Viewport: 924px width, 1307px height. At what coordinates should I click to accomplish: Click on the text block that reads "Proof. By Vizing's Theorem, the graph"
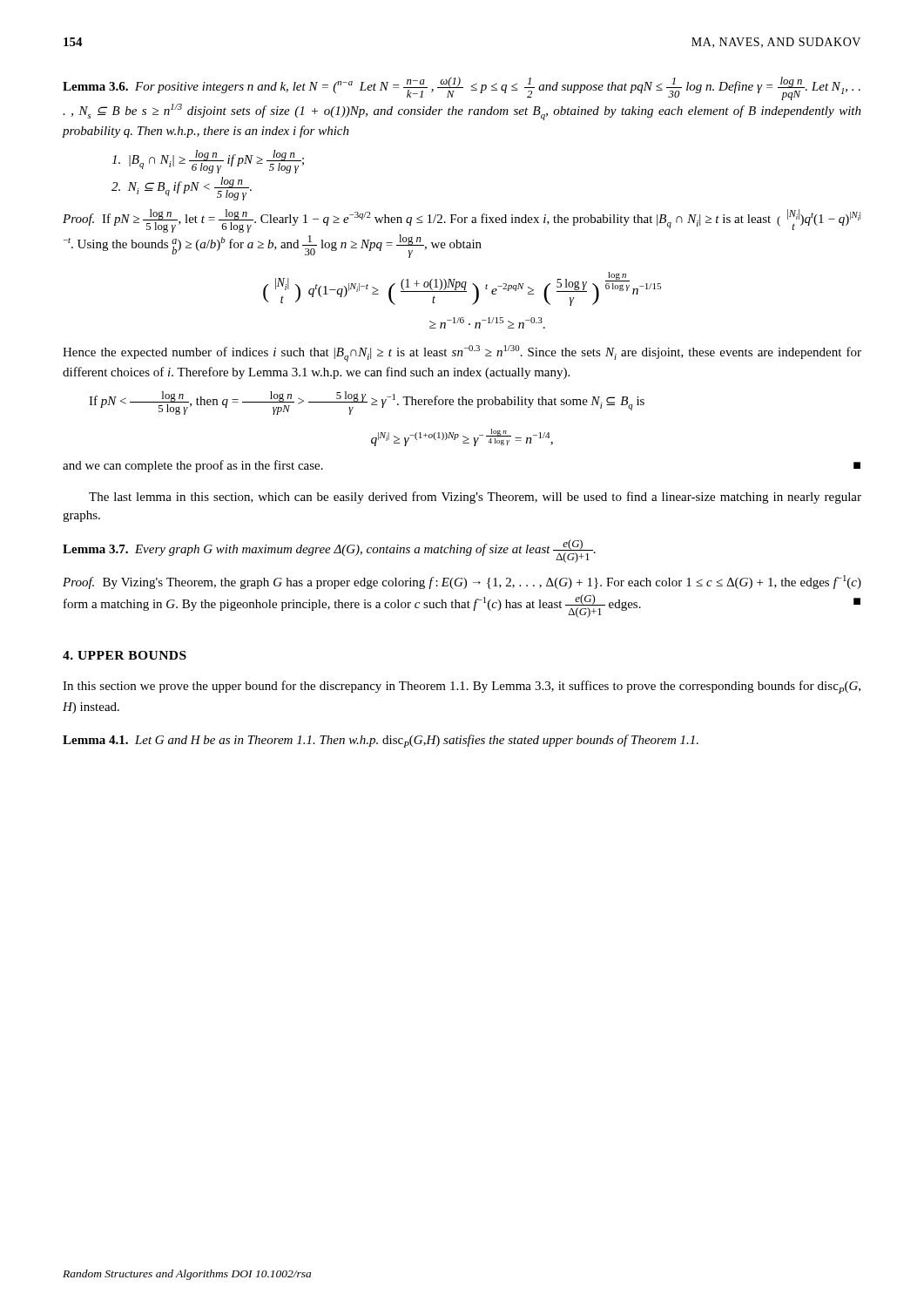coord(462,595)
